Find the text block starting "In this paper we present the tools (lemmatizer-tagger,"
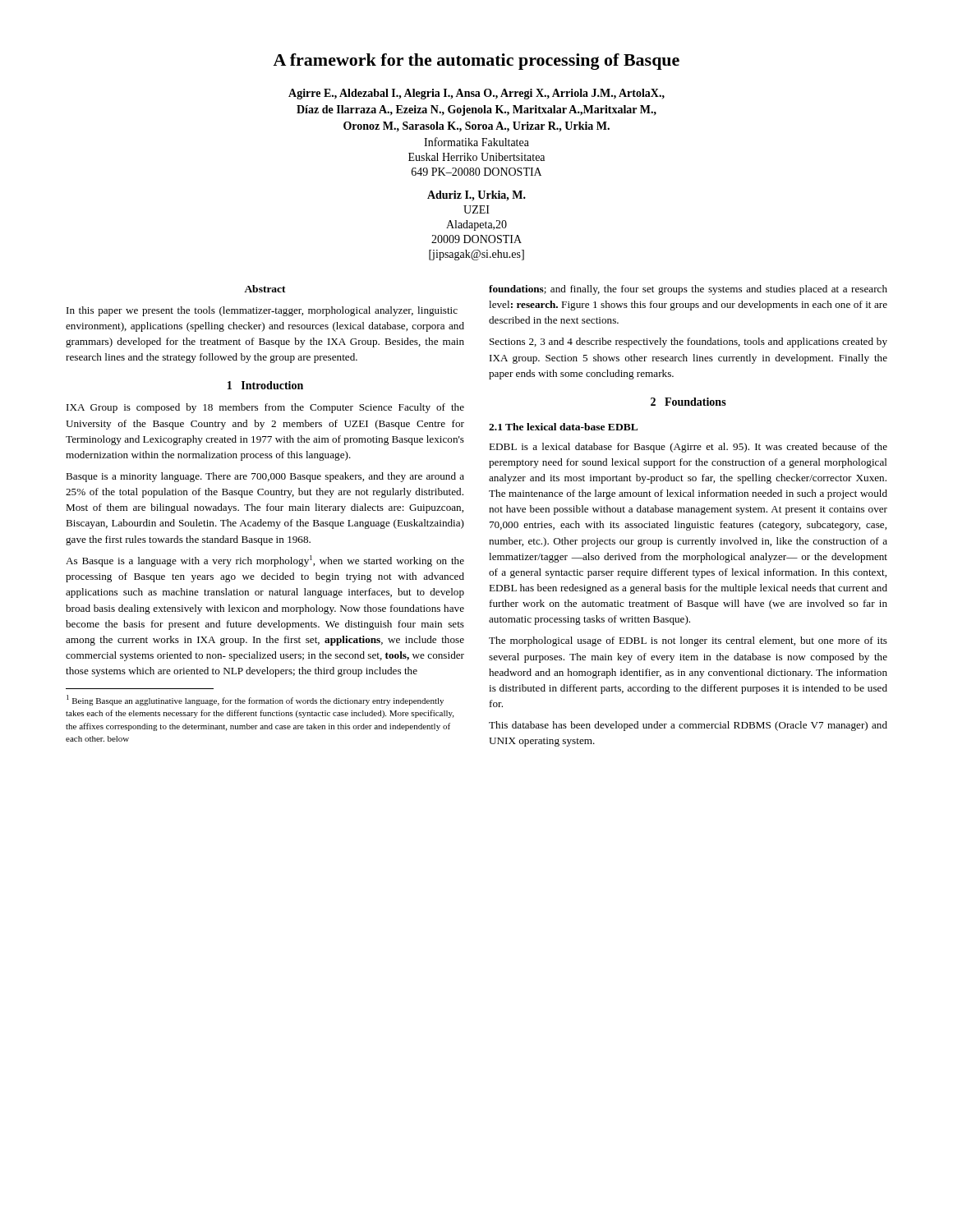The height and width of the screenshot is (1232, 953). 265,333
